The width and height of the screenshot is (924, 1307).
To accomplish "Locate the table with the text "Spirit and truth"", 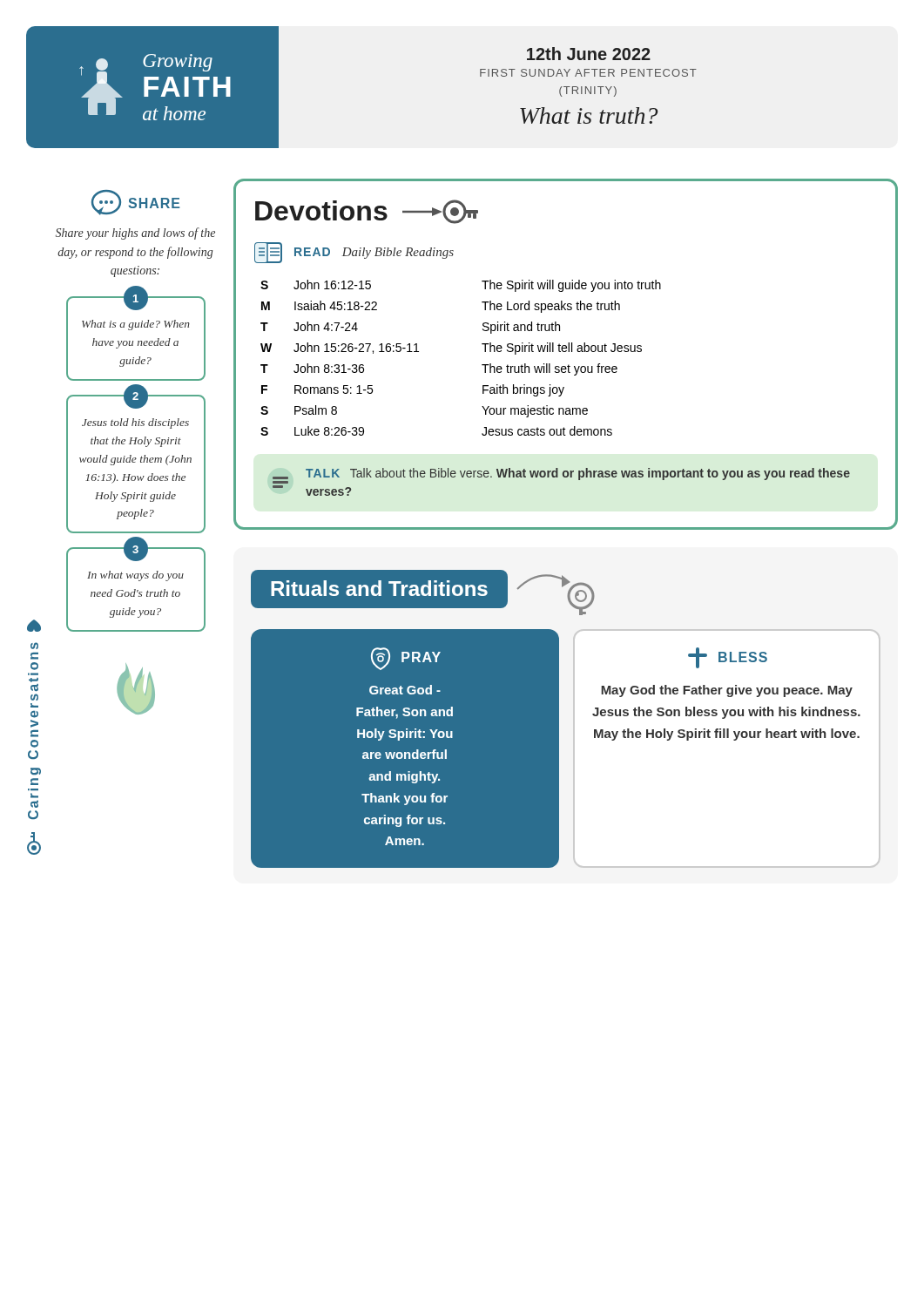I will click(x=566, y=358).
